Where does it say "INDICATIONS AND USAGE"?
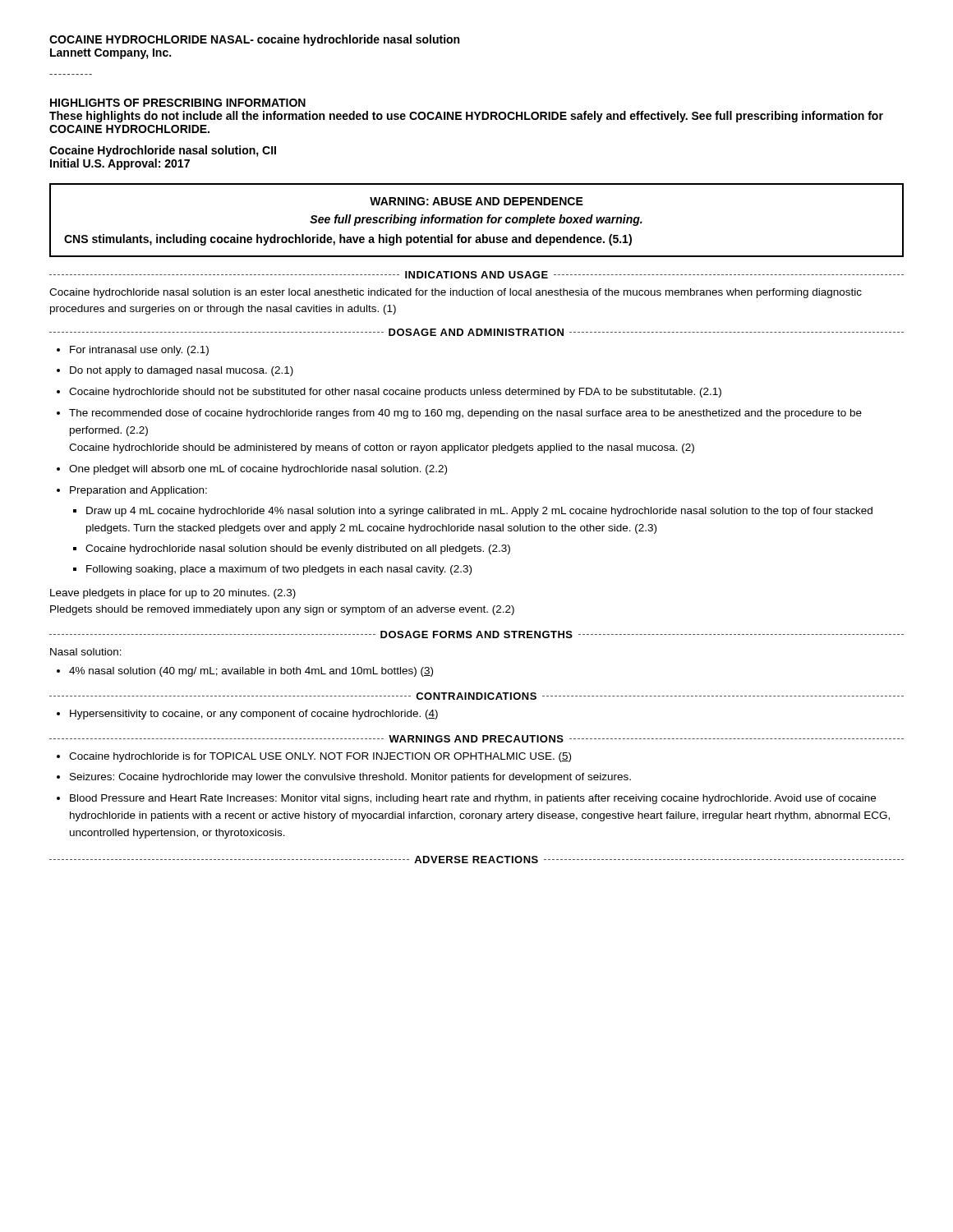The height and width of the screenshot is (1232, 953). (x=476, y=275)
